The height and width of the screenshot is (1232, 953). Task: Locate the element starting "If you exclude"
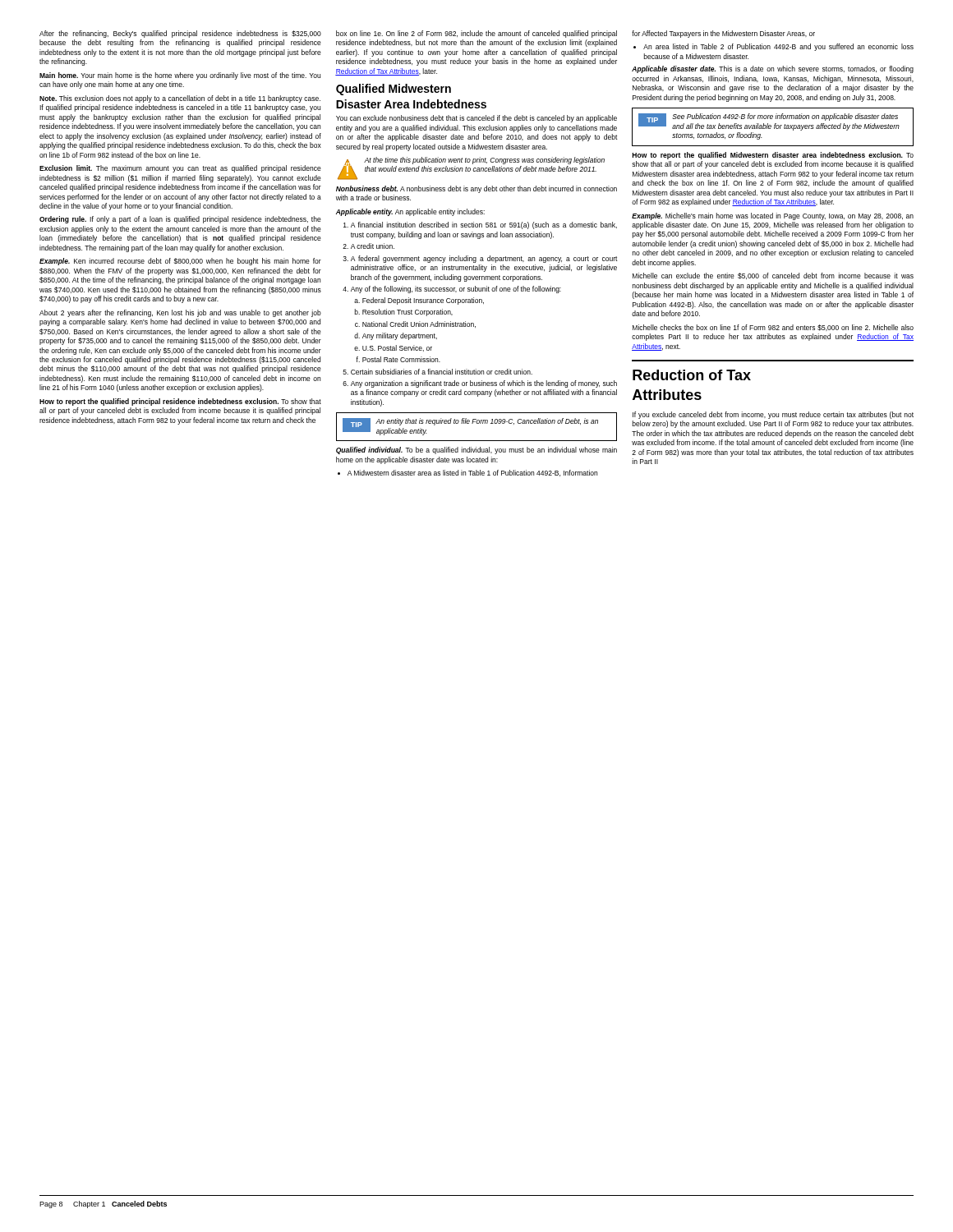click(x=773, y=439)
